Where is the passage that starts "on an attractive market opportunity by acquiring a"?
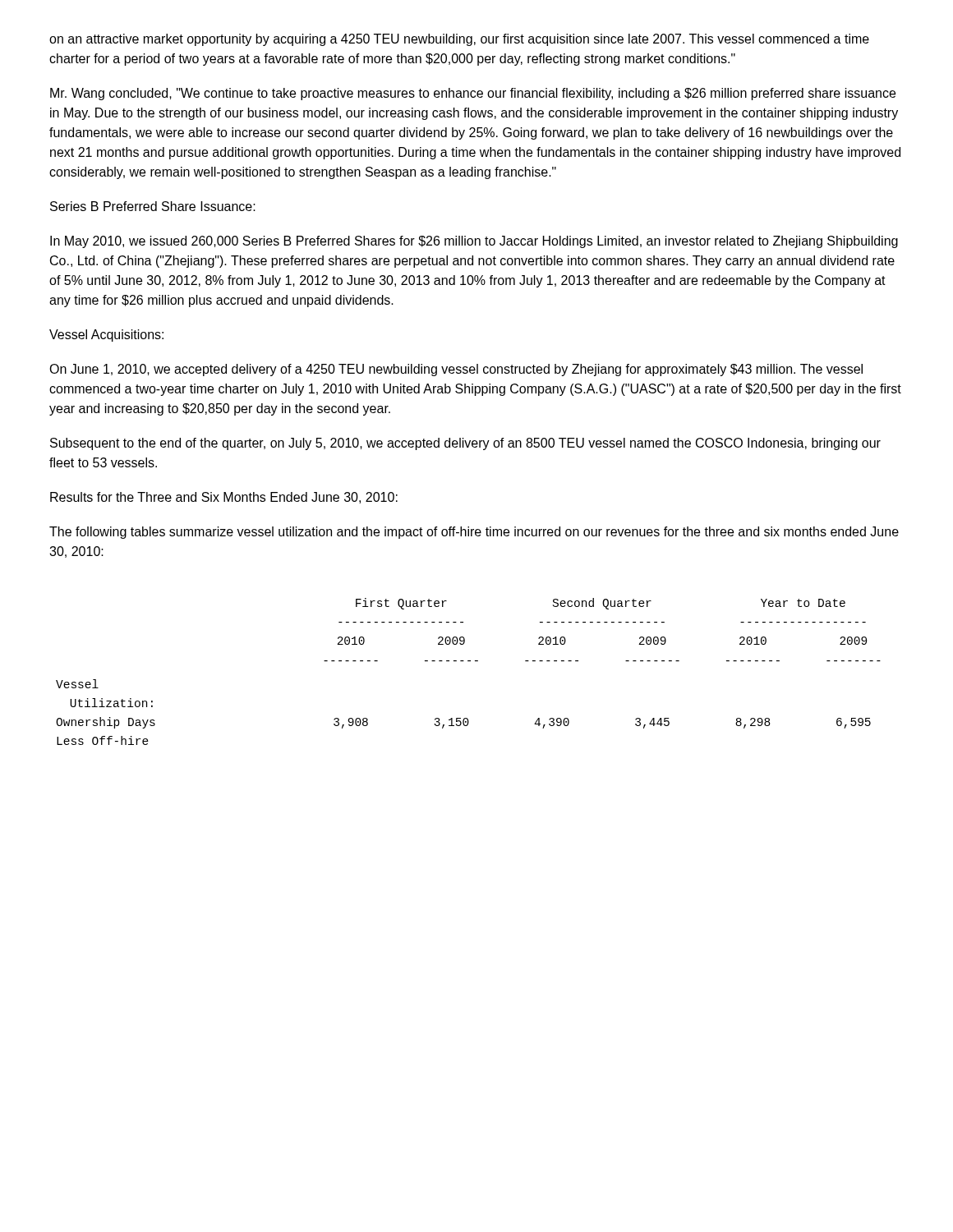Image resolution: width=953 pixels, height=1232 pixels. click(459, 49)
